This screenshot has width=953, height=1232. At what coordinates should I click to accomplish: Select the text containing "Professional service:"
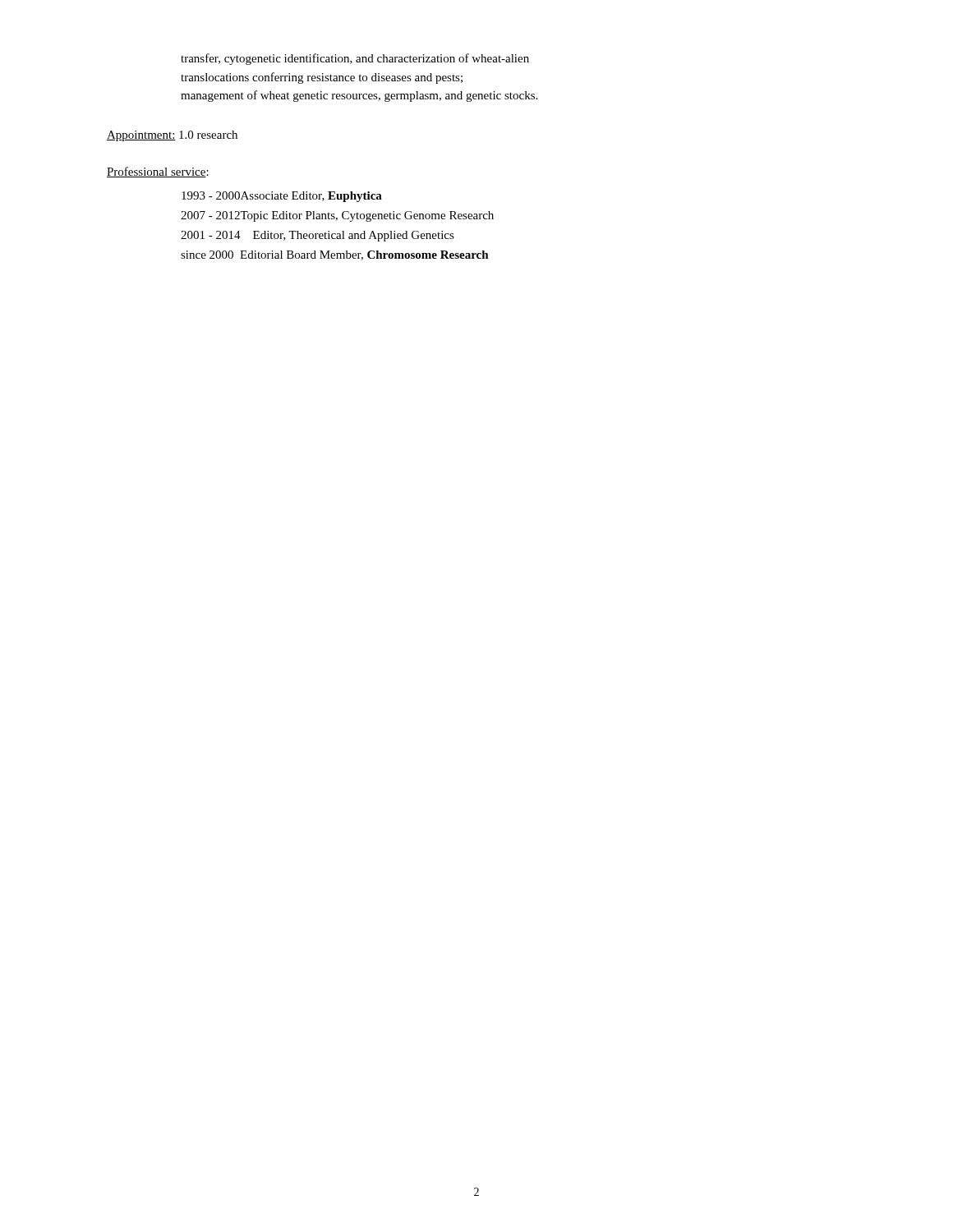click(x=158, y=171)
